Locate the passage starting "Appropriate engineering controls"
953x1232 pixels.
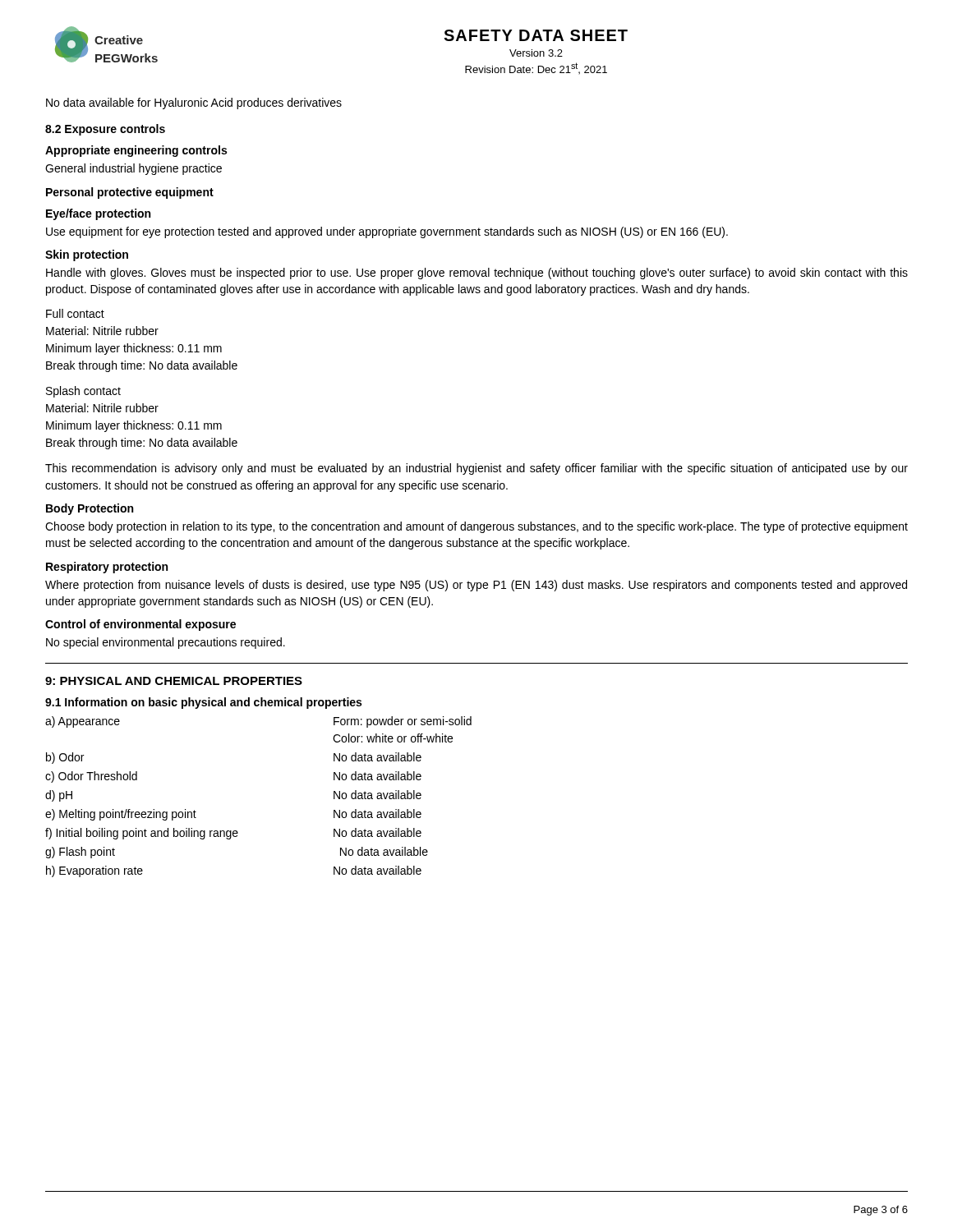(136, 151)
